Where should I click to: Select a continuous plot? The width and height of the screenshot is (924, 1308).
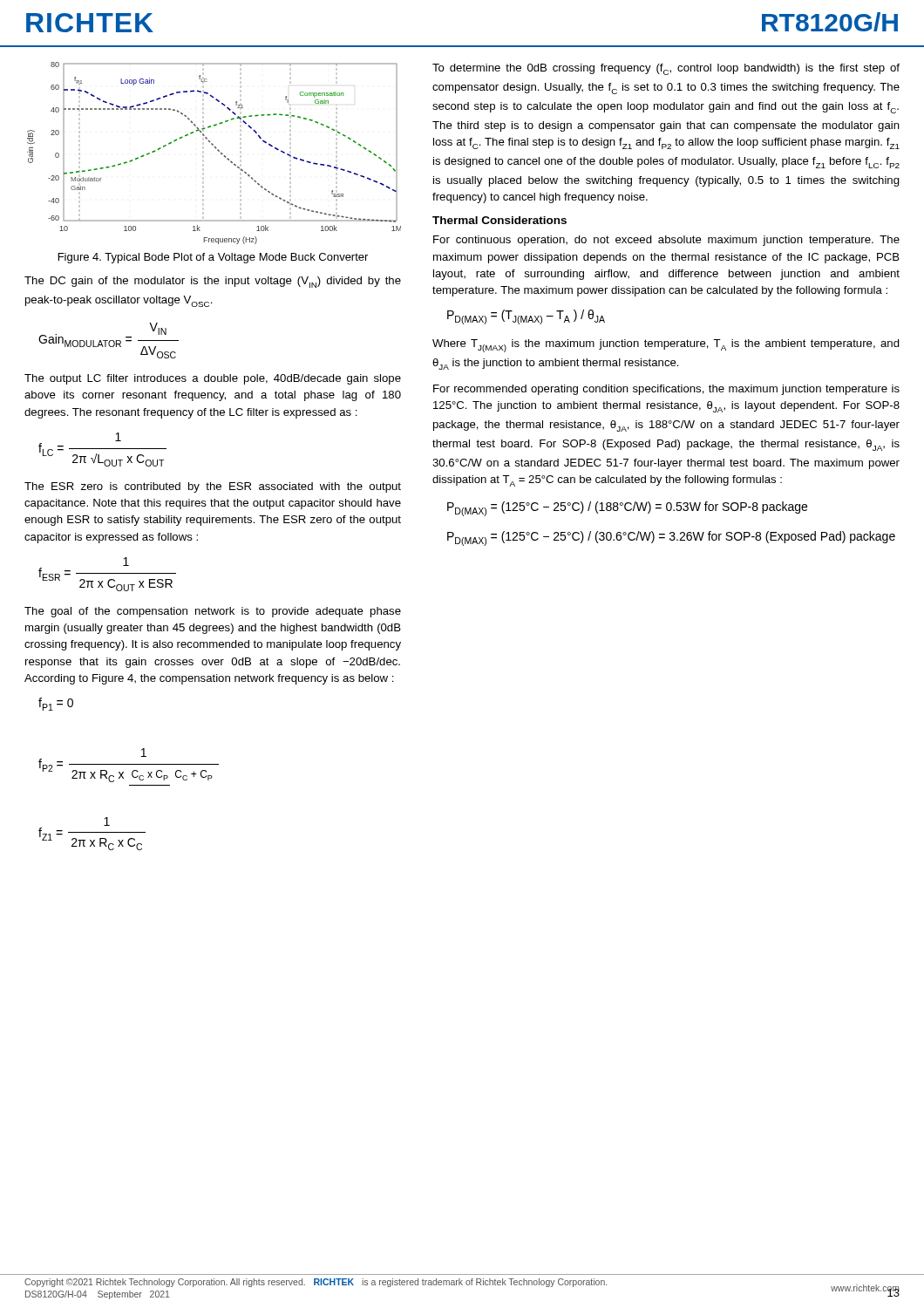(x=213, y=153)
